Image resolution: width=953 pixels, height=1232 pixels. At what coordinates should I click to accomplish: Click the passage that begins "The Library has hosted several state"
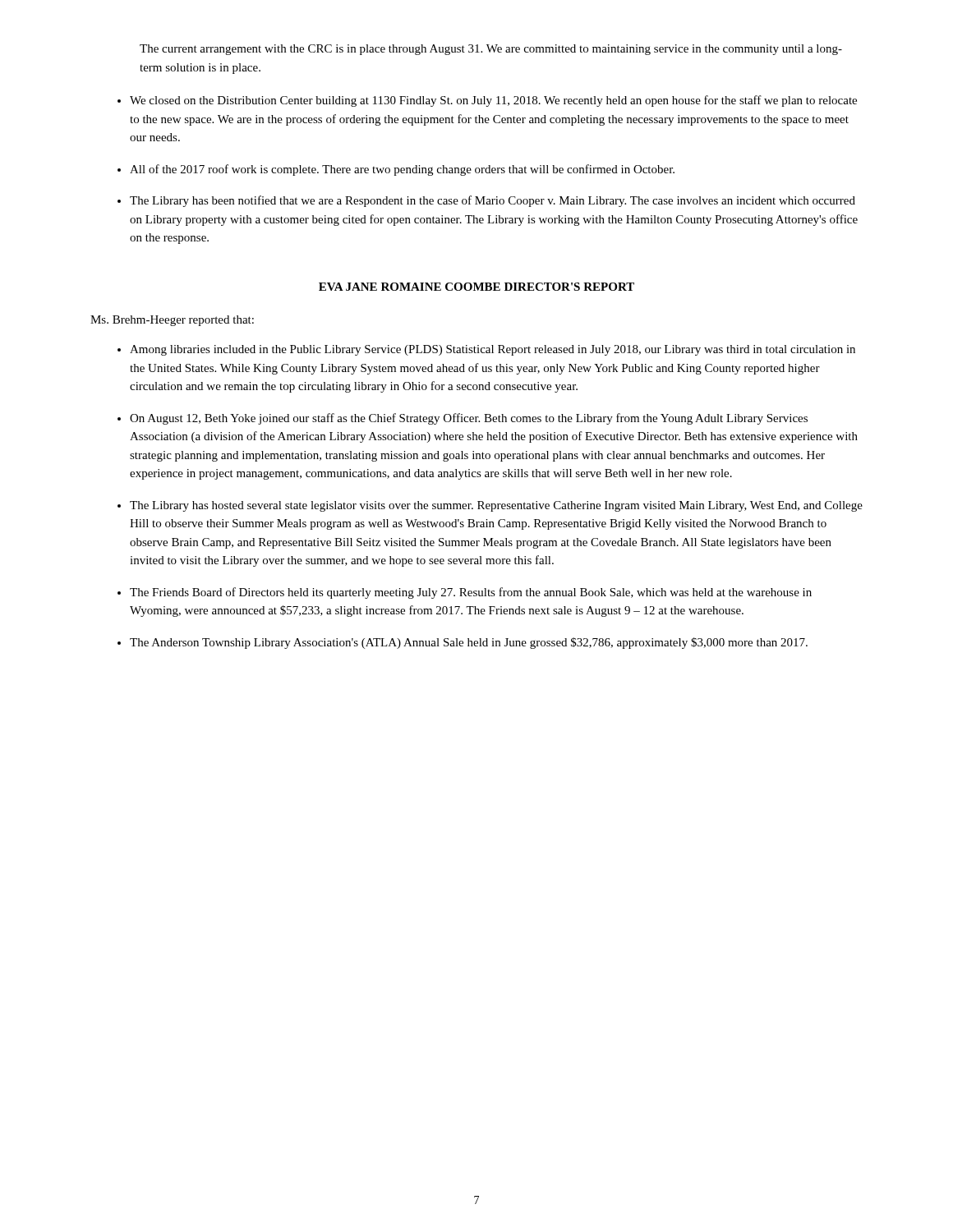point(496,532)
